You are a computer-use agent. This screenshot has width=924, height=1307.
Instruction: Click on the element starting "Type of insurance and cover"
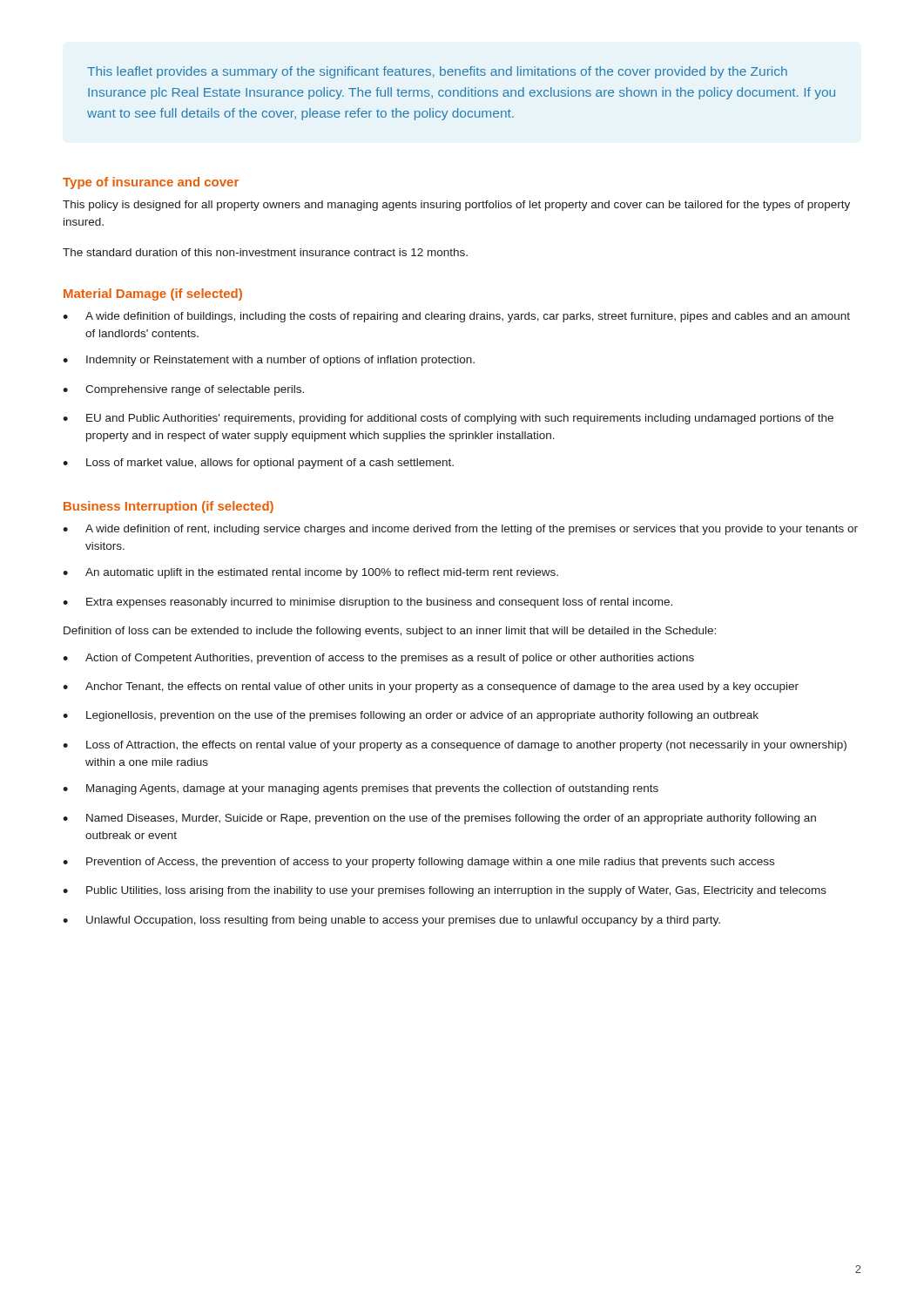151,182
